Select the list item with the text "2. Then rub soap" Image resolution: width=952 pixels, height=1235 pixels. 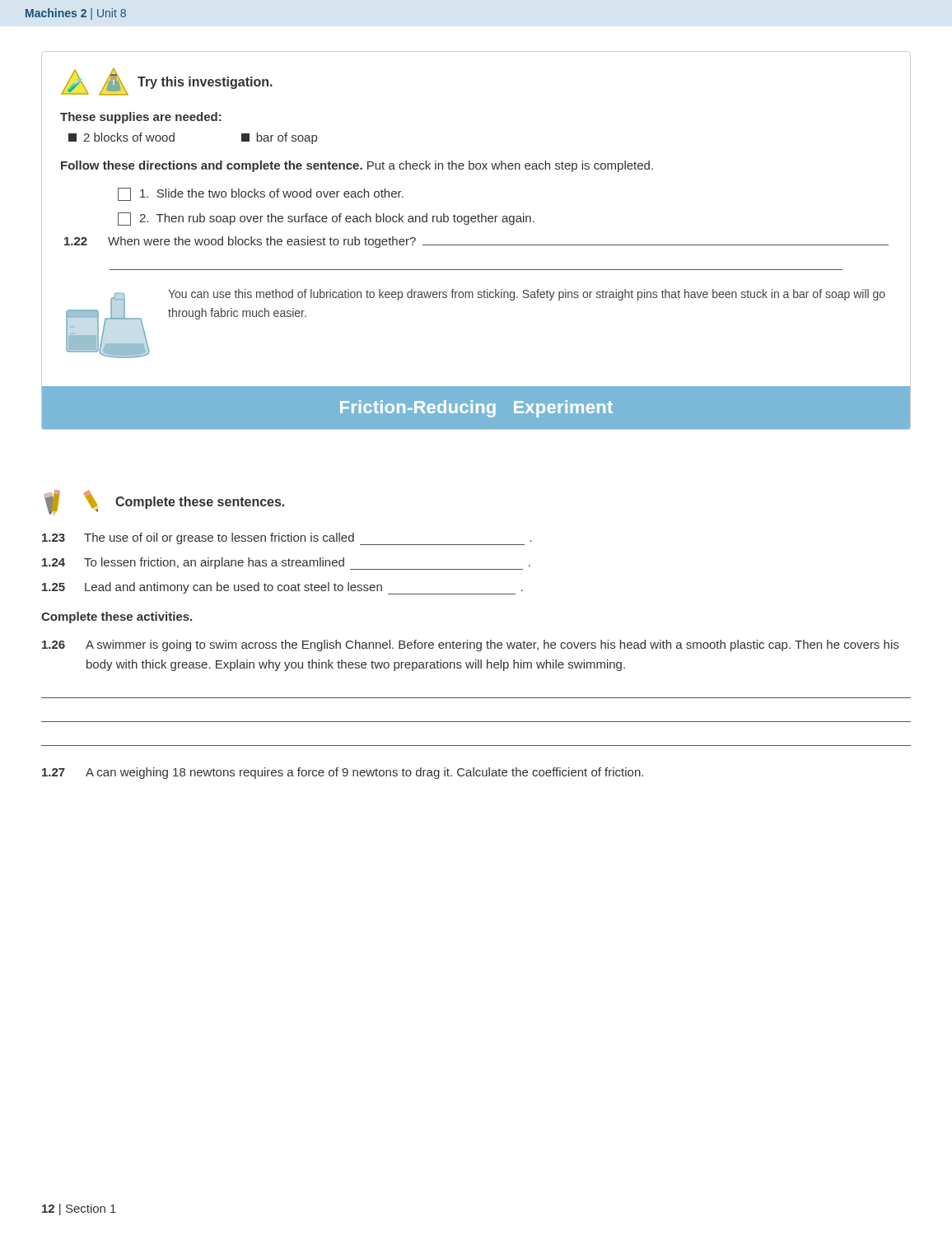coord(326,218)
